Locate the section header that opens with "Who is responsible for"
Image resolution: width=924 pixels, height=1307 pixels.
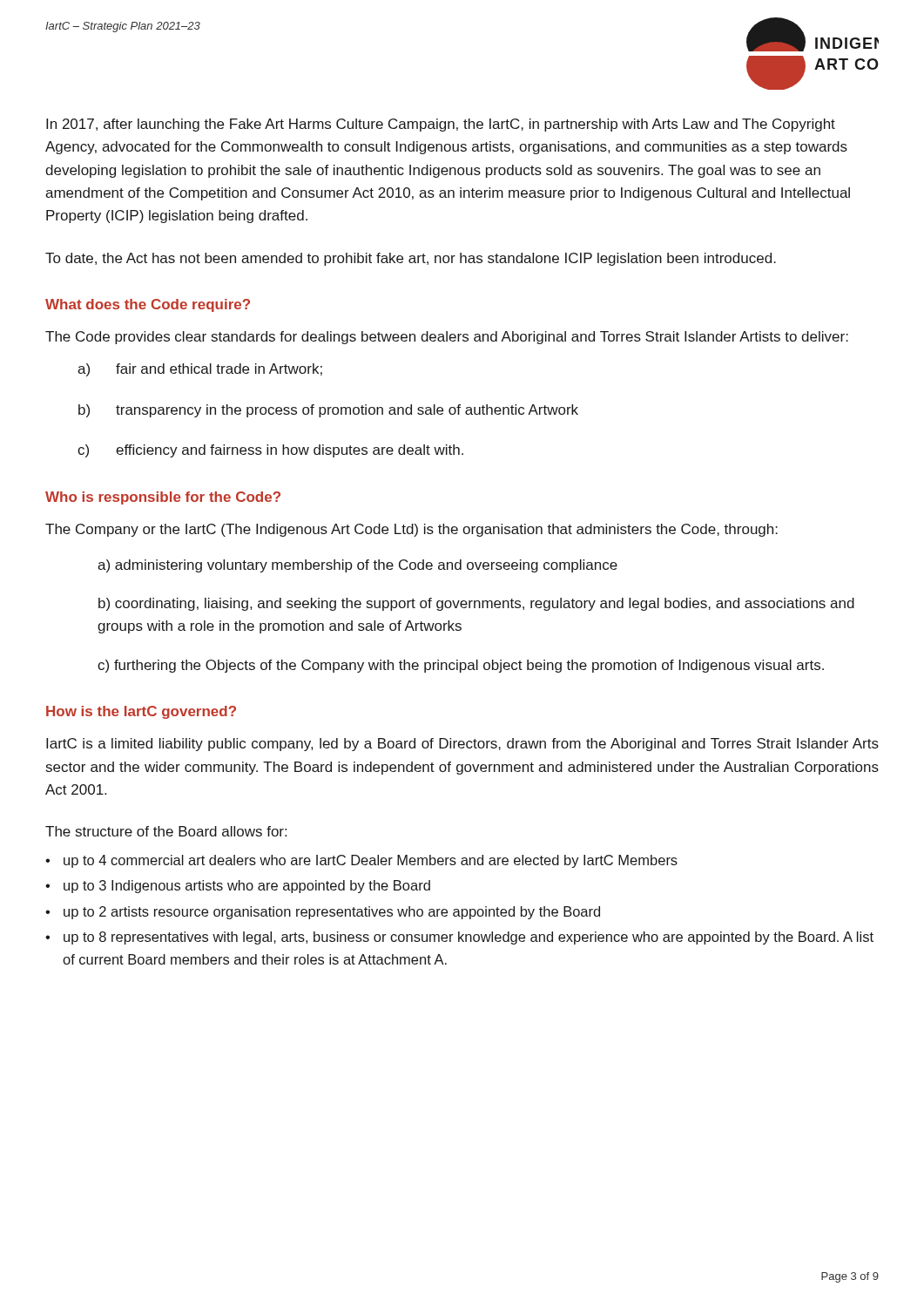163,498
